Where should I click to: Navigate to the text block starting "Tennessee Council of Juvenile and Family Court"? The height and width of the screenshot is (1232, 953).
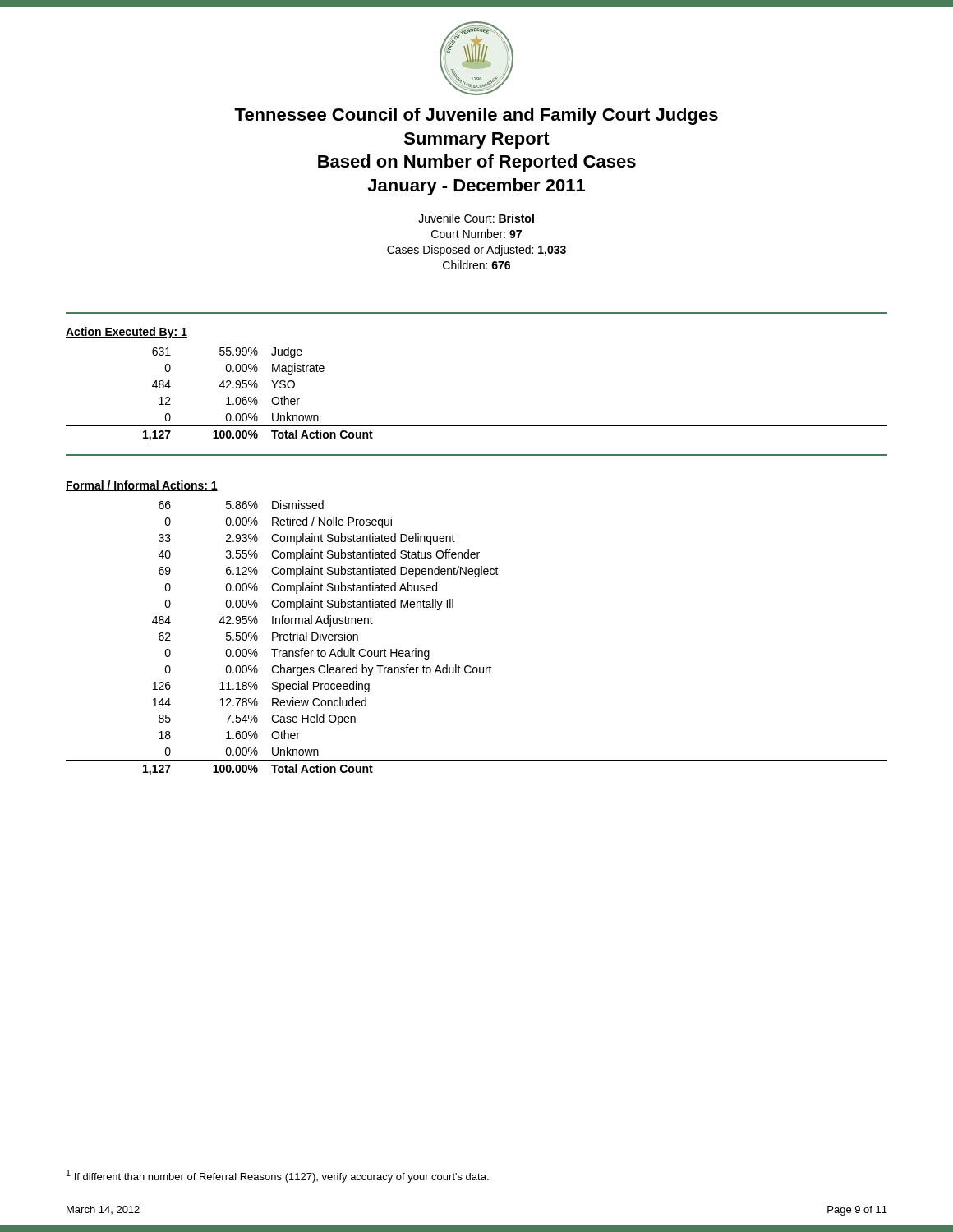476,150
